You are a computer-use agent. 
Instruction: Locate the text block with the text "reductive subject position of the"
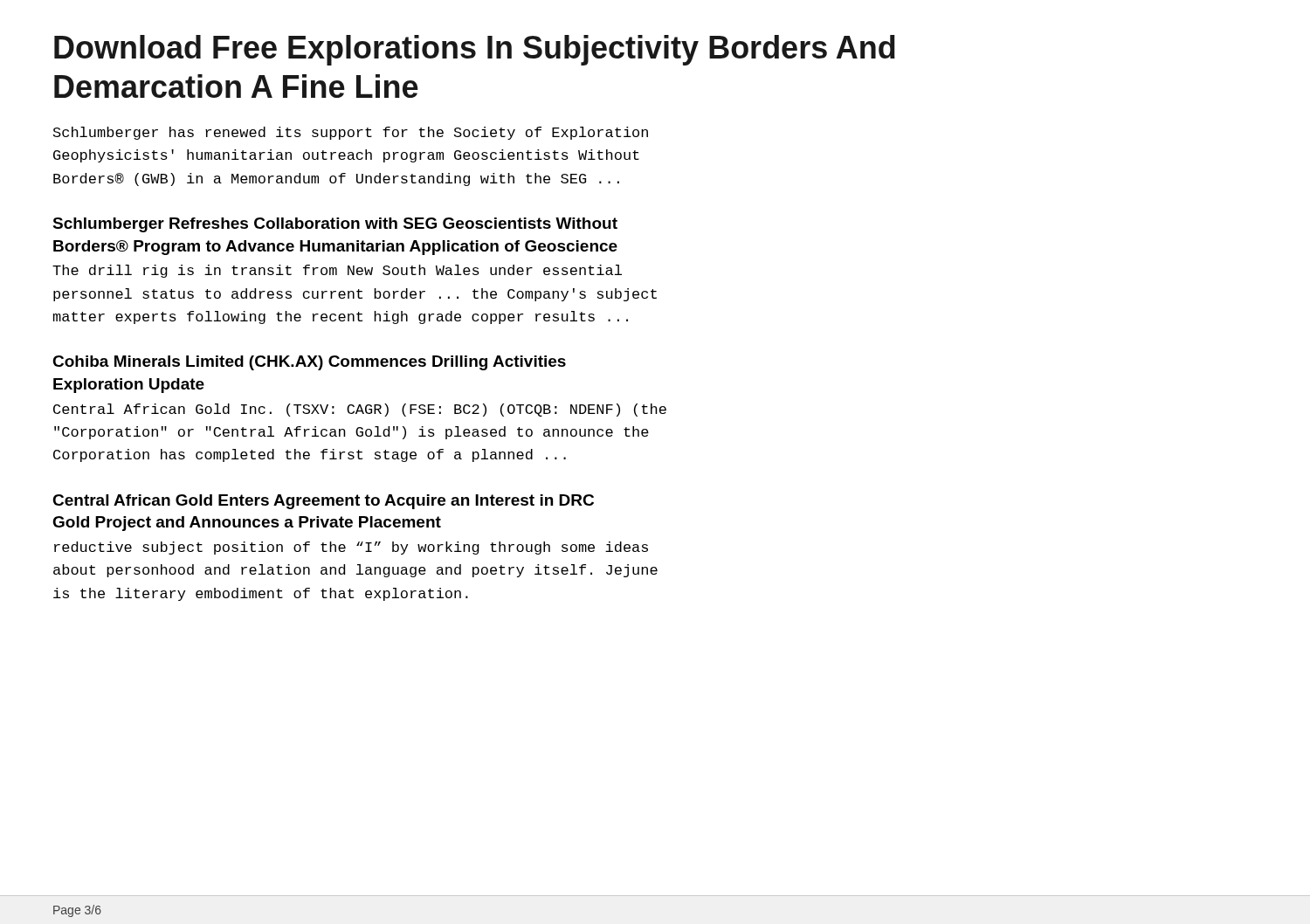[355, 571]
